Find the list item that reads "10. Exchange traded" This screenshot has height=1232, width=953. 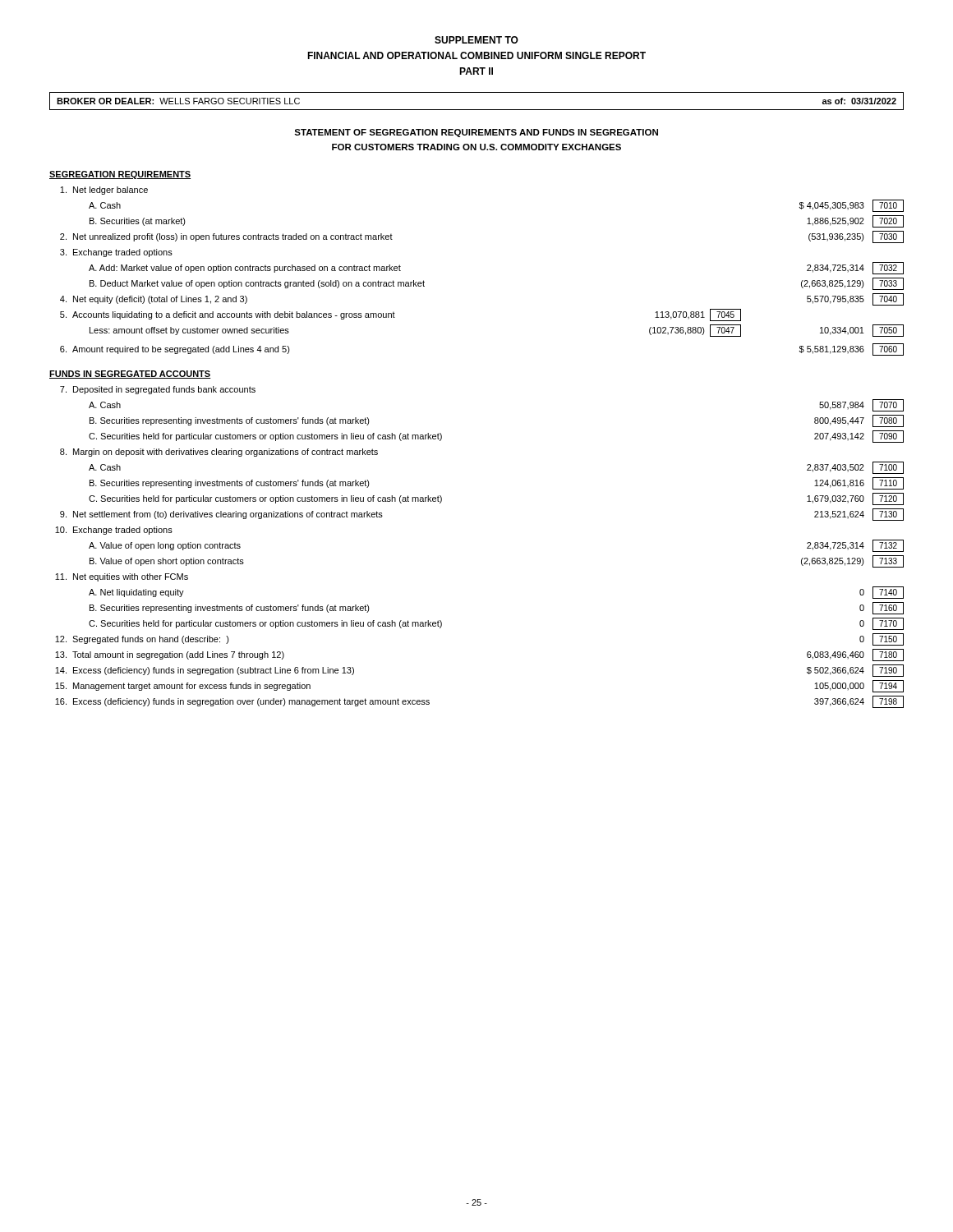click(x=114, y=531)
